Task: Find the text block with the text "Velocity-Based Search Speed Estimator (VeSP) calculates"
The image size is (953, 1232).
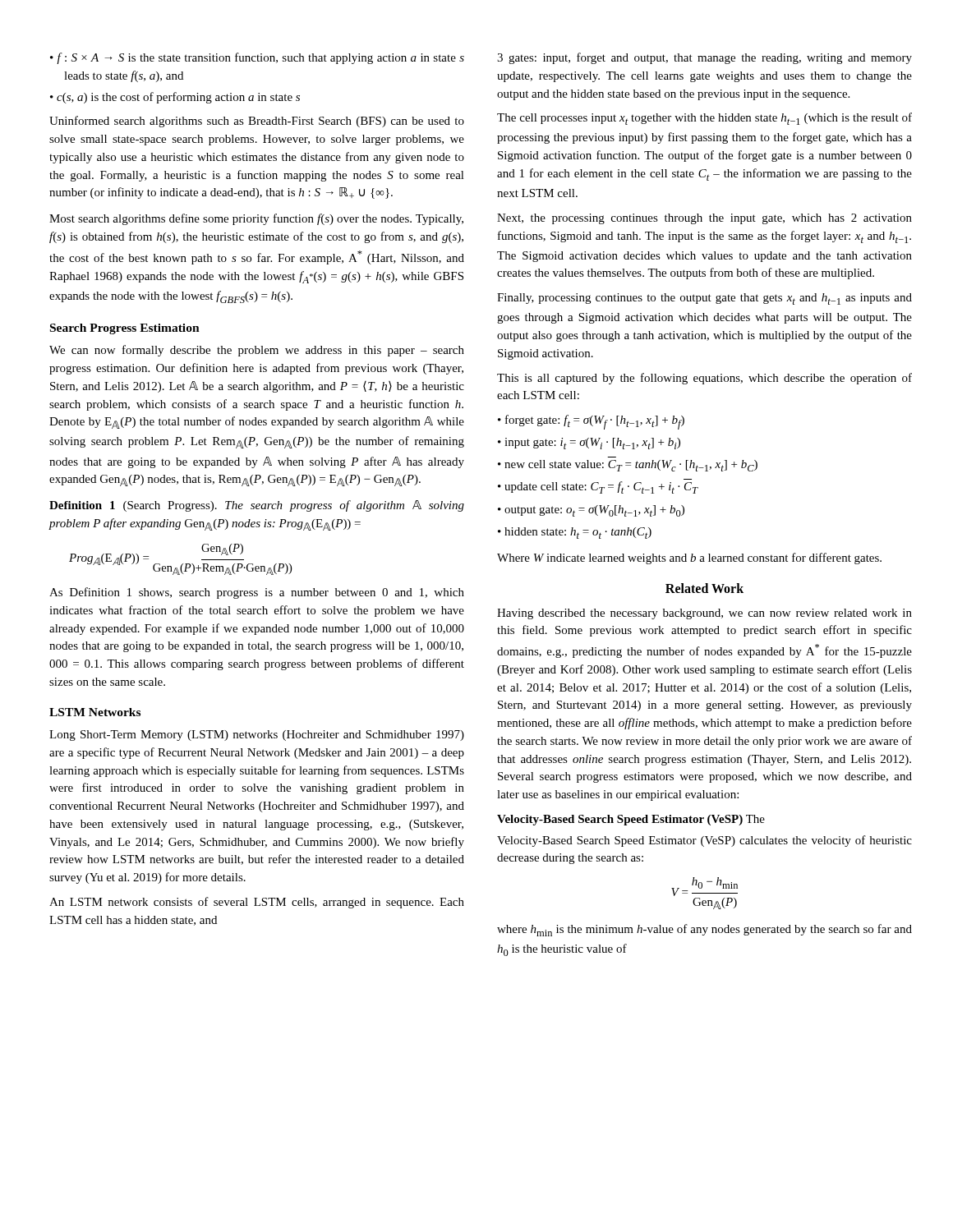Action: point(705,850)
